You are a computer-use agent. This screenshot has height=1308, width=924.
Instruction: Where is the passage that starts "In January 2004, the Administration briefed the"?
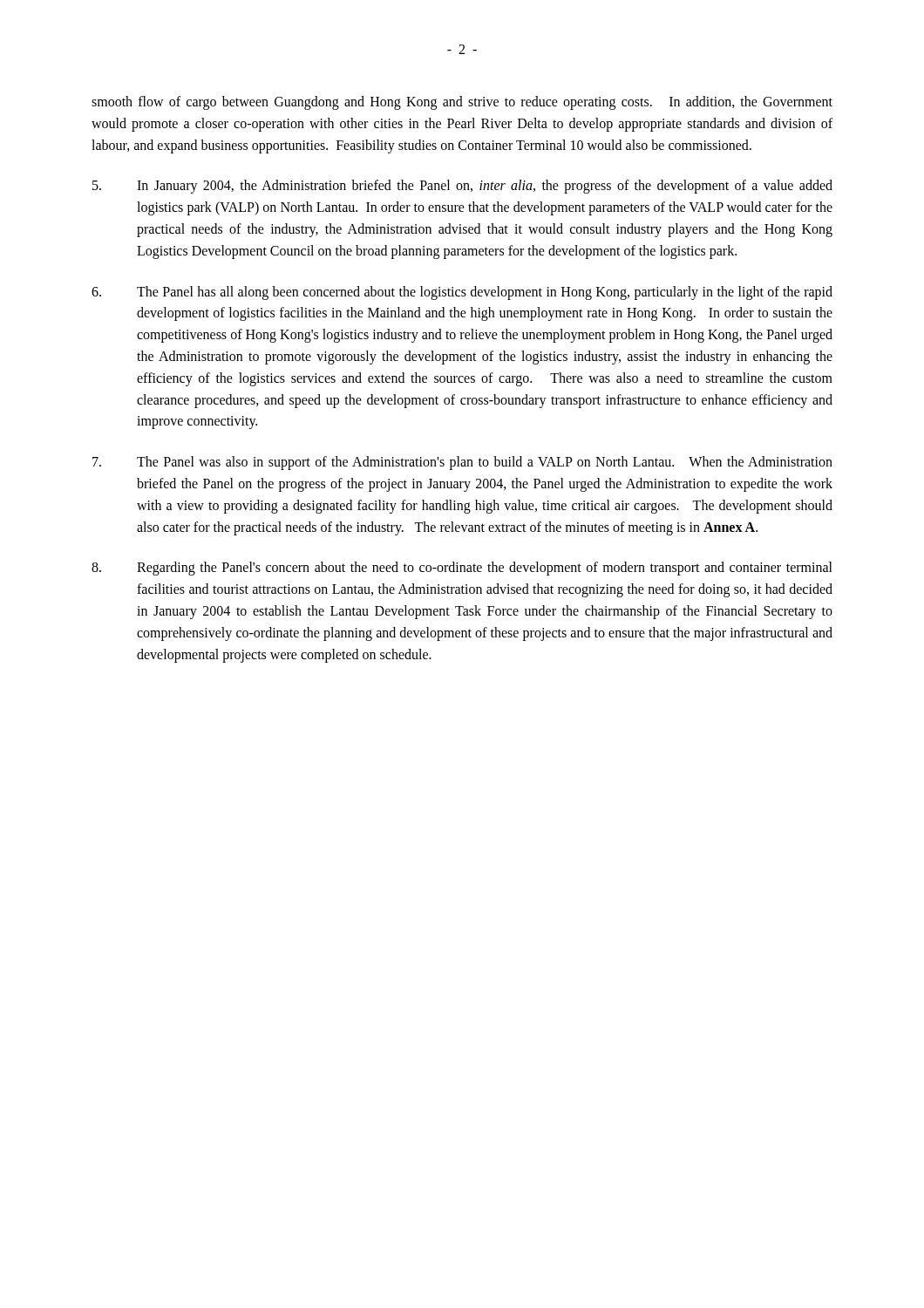462,219
